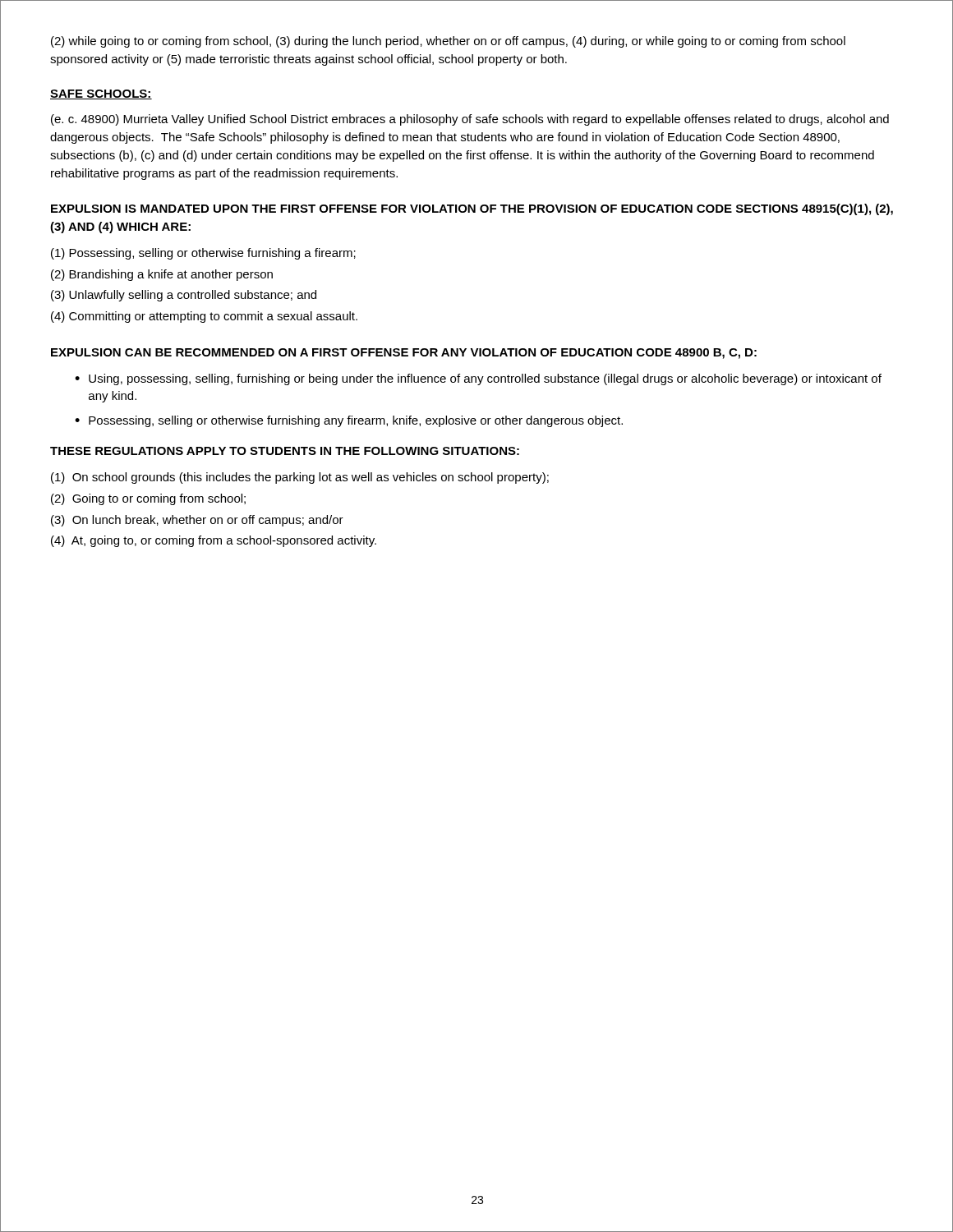Select the passage starting "(2) Brandishing a"

[x=162, y=274]
